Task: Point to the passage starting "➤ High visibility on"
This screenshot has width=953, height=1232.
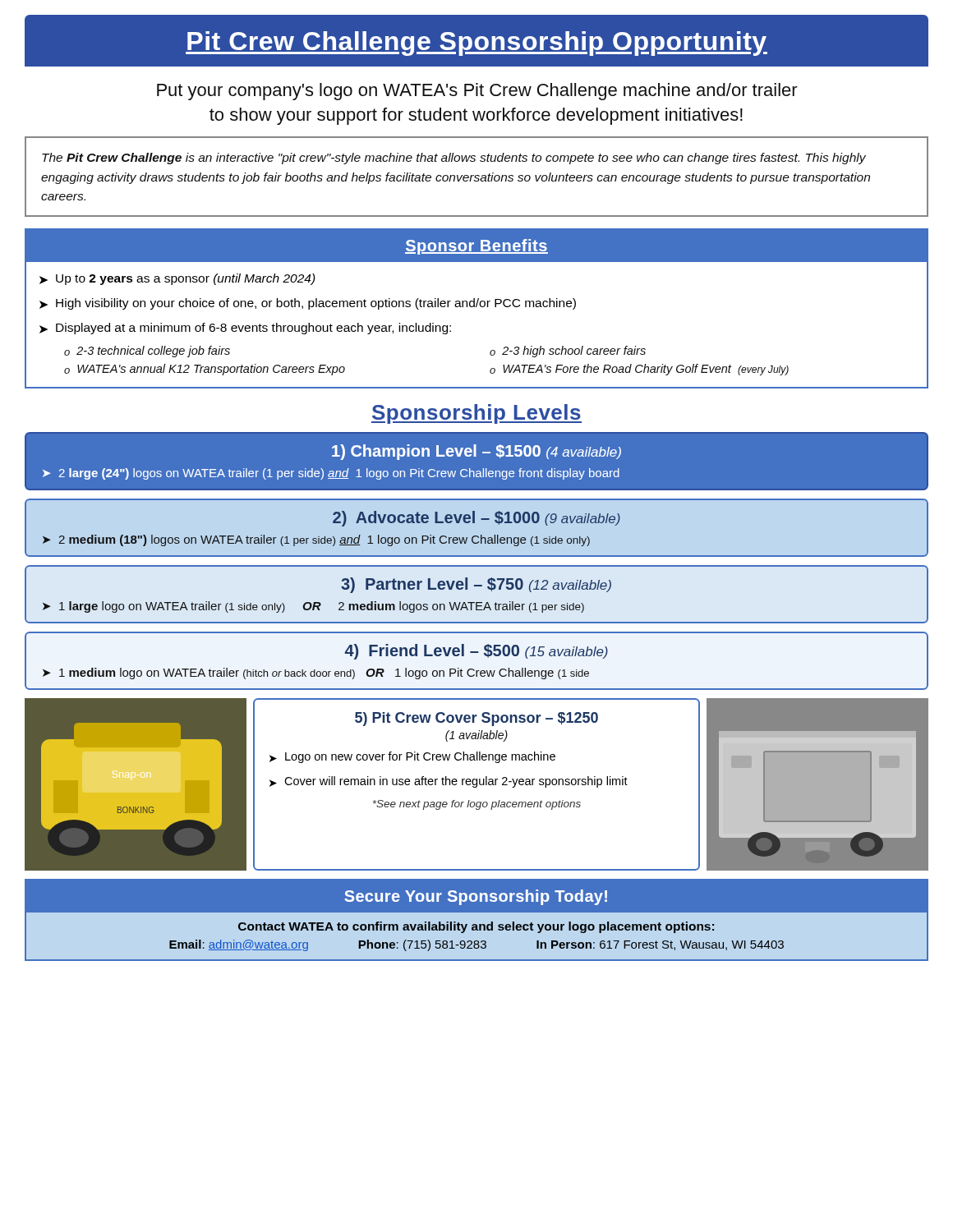Action: pyautogui.click(x=307, y=304)
